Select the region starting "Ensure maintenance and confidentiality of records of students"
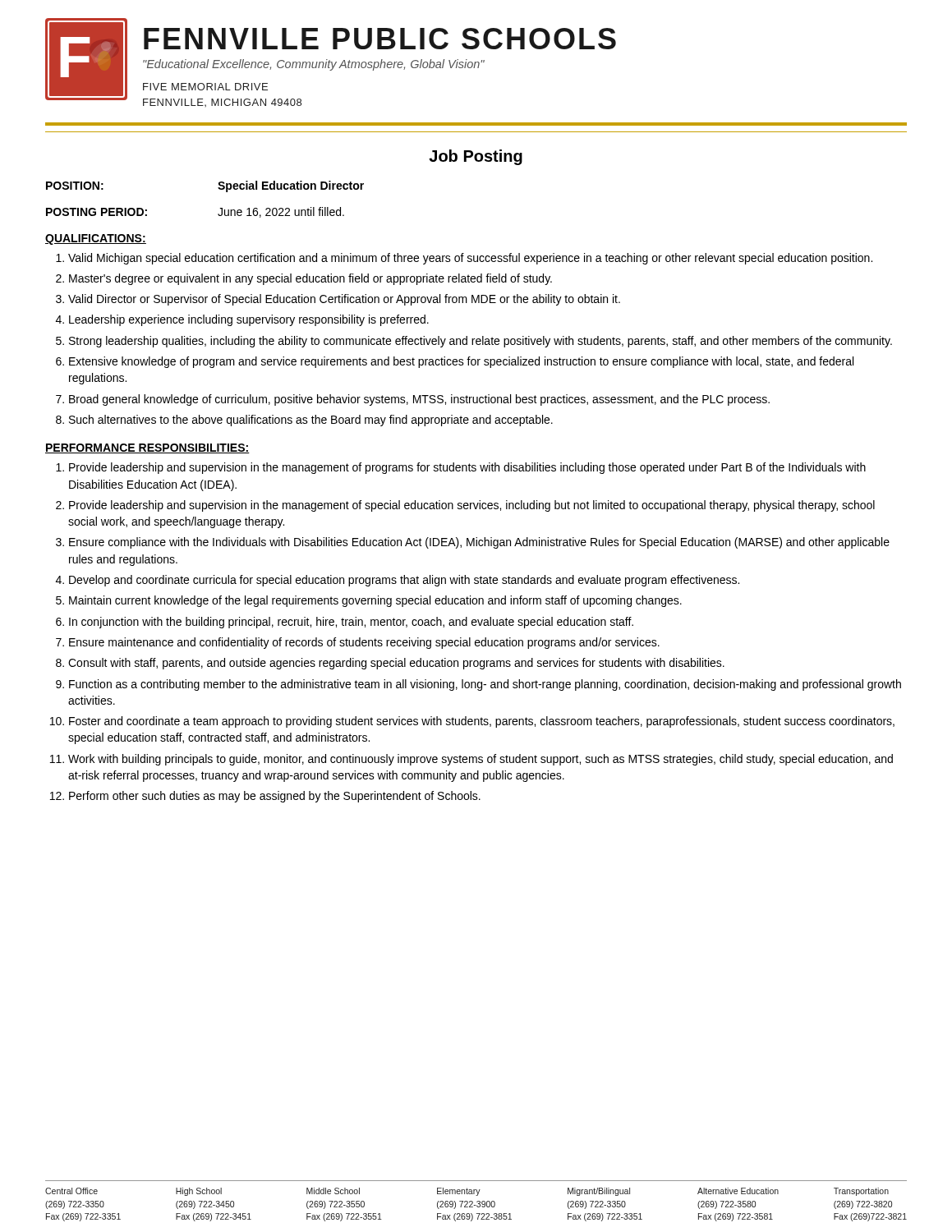Viewport: 952px width, 1232px height. [x=364, y=642]
